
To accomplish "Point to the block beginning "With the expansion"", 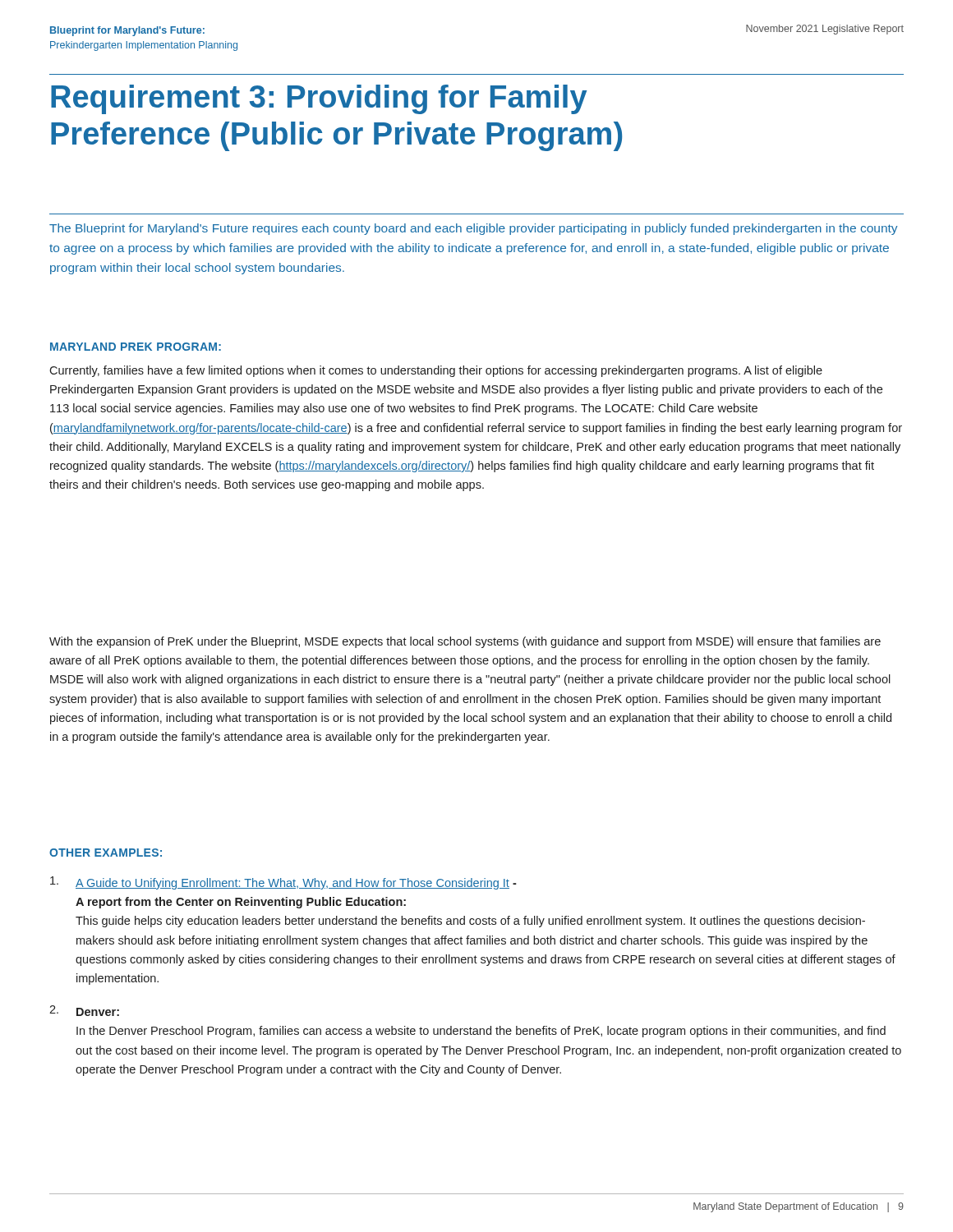I will 471,689.
